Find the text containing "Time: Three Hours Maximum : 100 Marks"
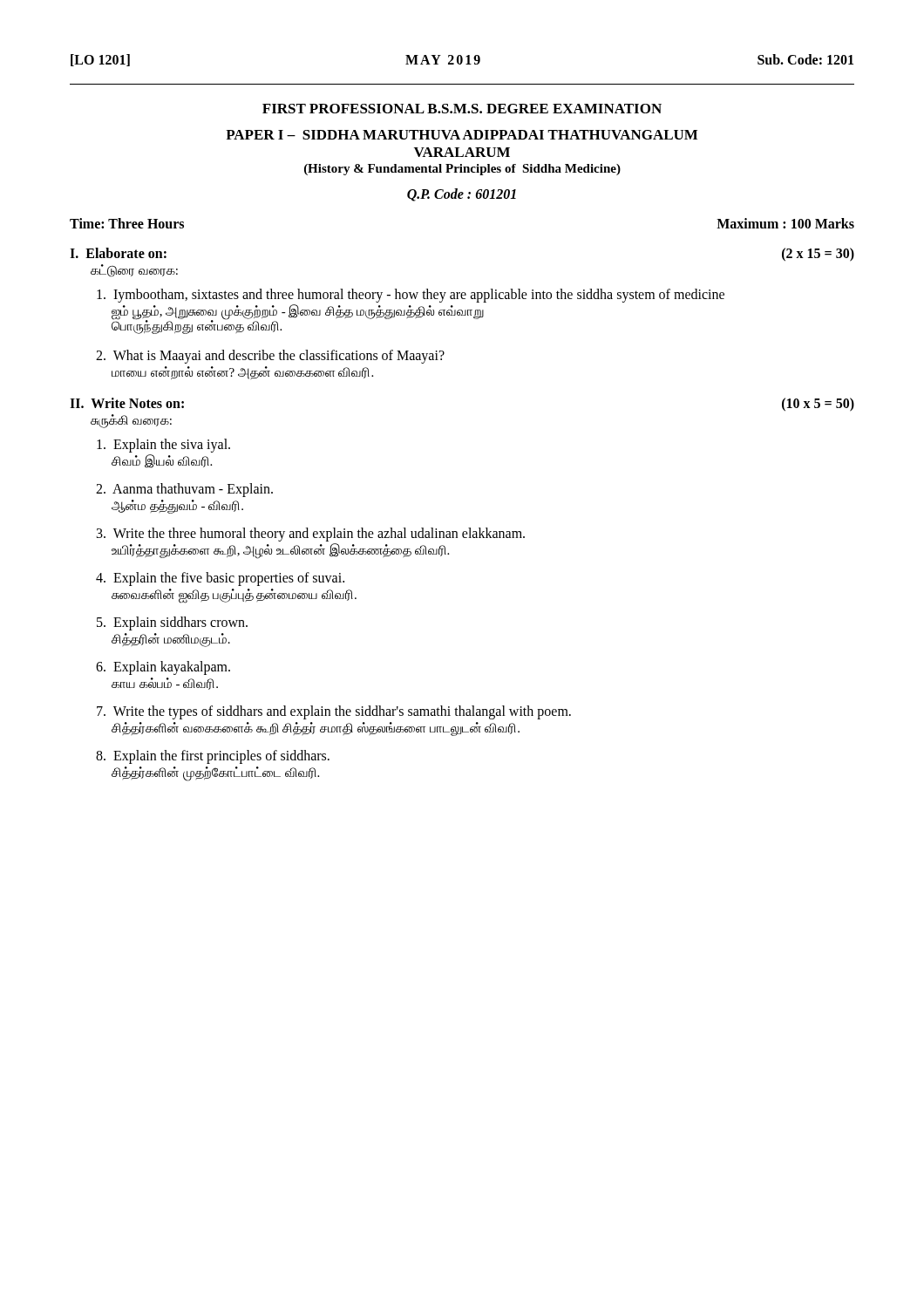The width and height of the screenshot is (924, 1308). [127, 223]
